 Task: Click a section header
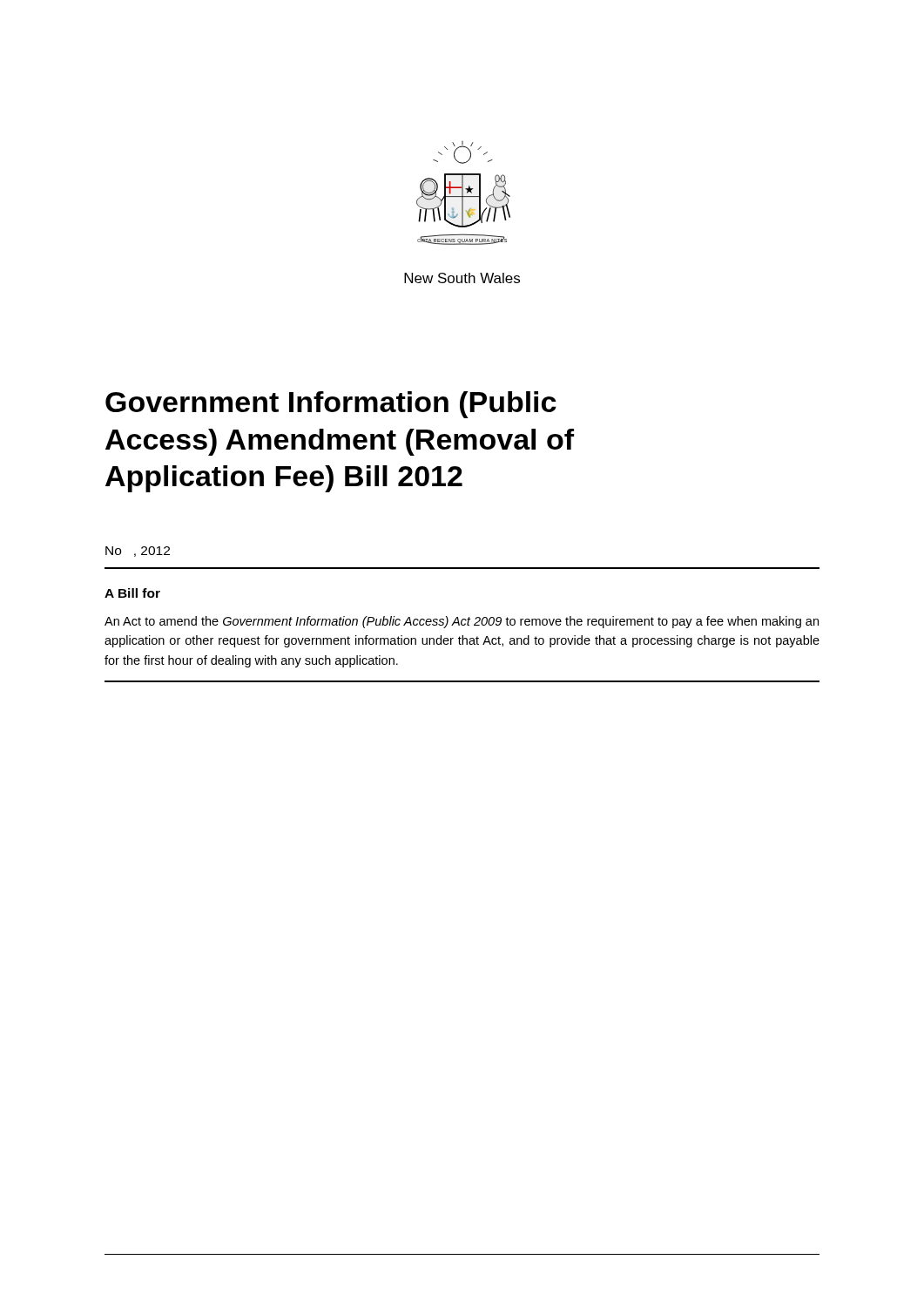click(x=132, y=593)
